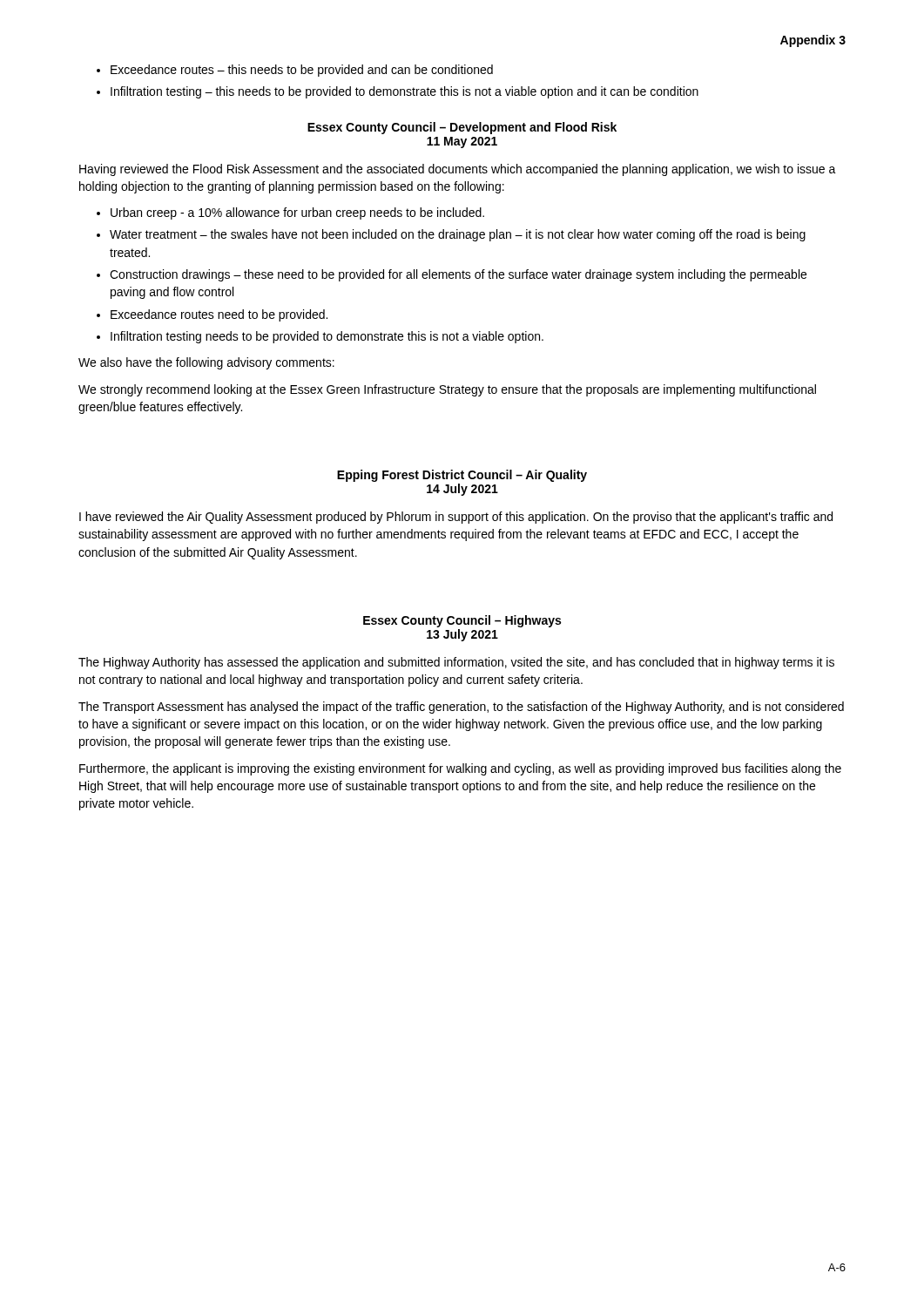924x1307 pixels.
Task: Find the block on this page that starts "Infiltration testing – this needs to"
Action: (x=404, y=92)
